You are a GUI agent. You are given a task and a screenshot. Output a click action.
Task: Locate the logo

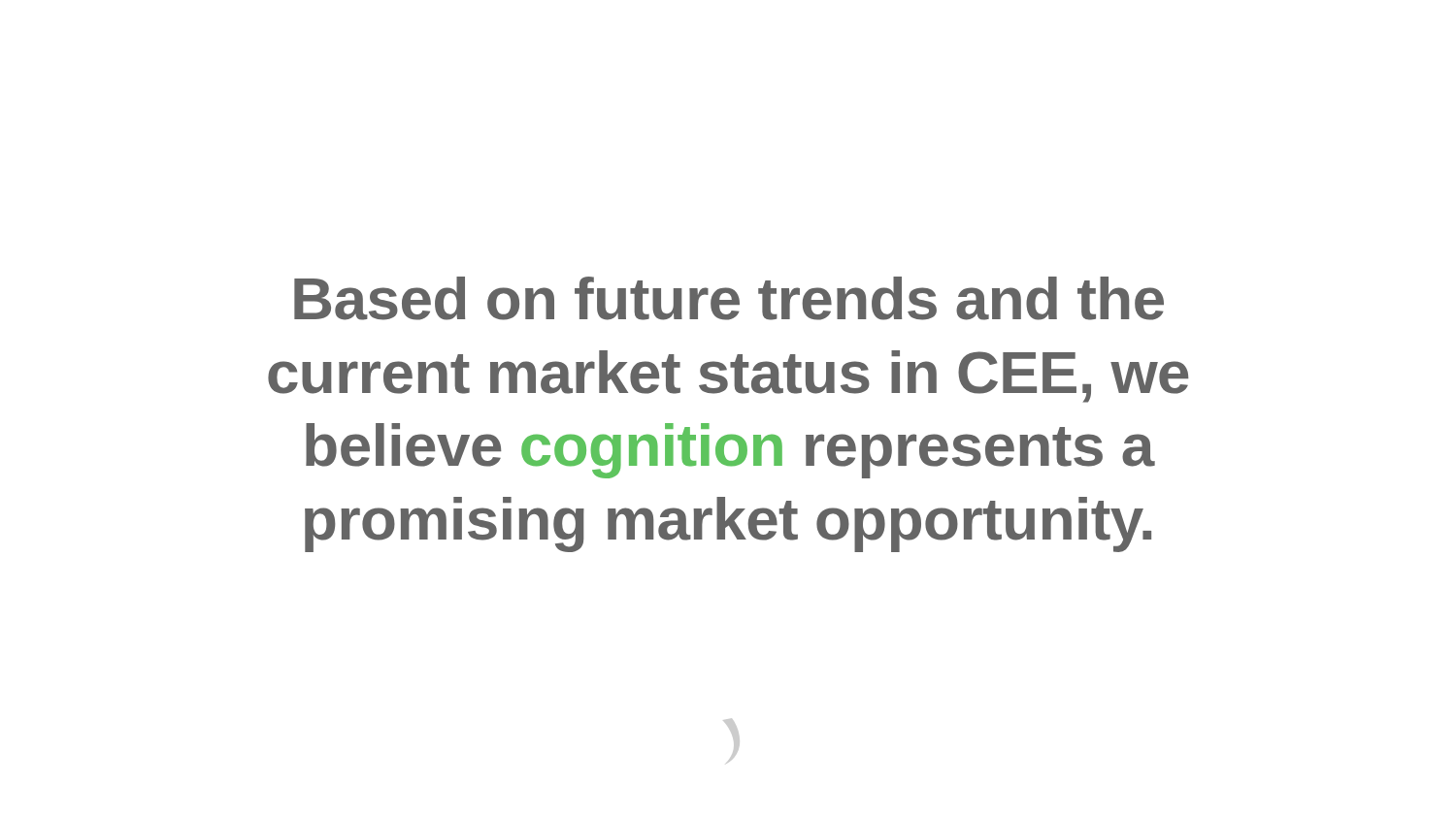click(x=728, y=741)
